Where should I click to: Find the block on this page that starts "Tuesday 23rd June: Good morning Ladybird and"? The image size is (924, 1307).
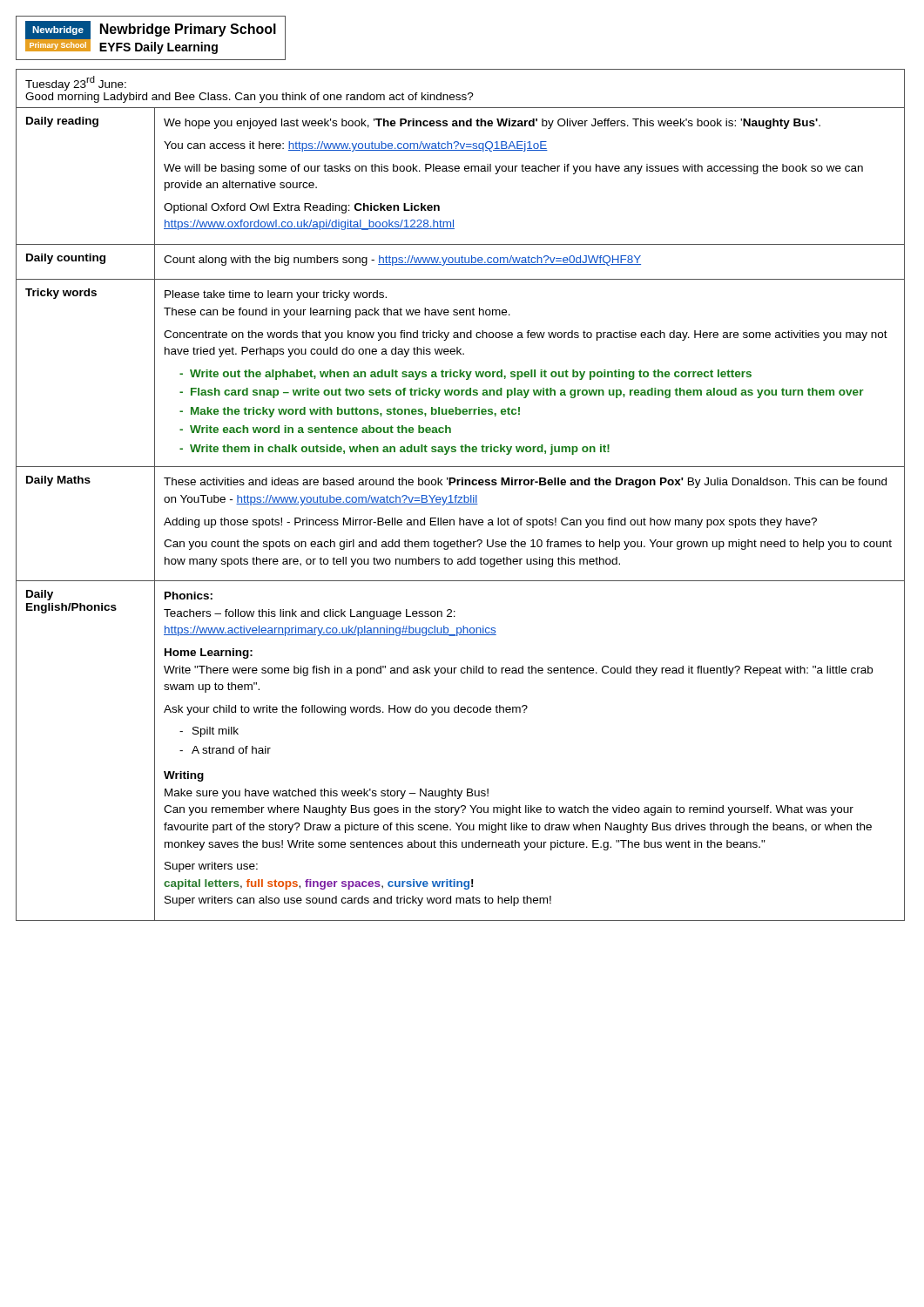click(249, 89)
